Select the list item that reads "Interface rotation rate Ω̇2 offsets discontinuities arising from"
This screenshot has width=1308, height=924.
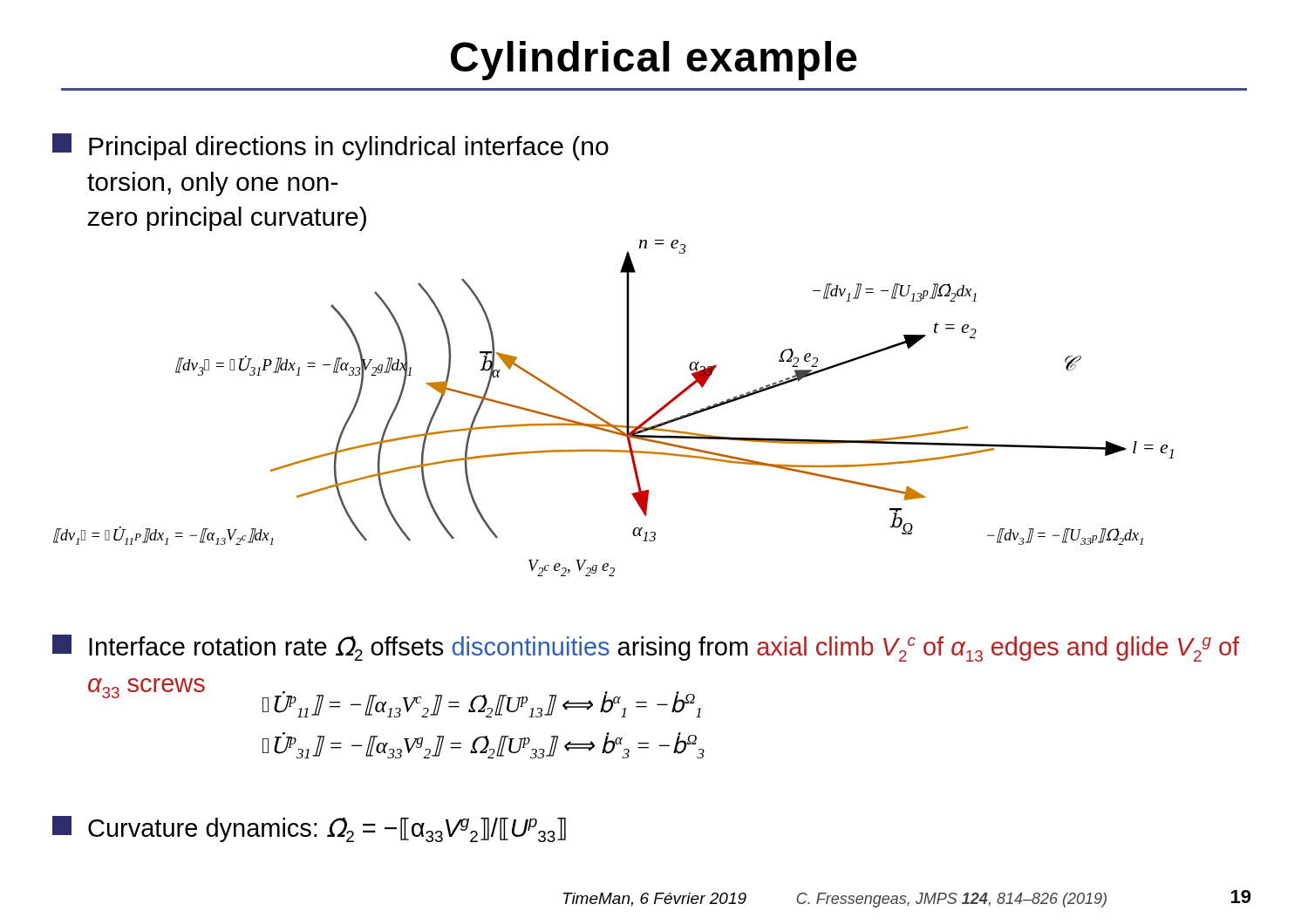coord(654,666)
